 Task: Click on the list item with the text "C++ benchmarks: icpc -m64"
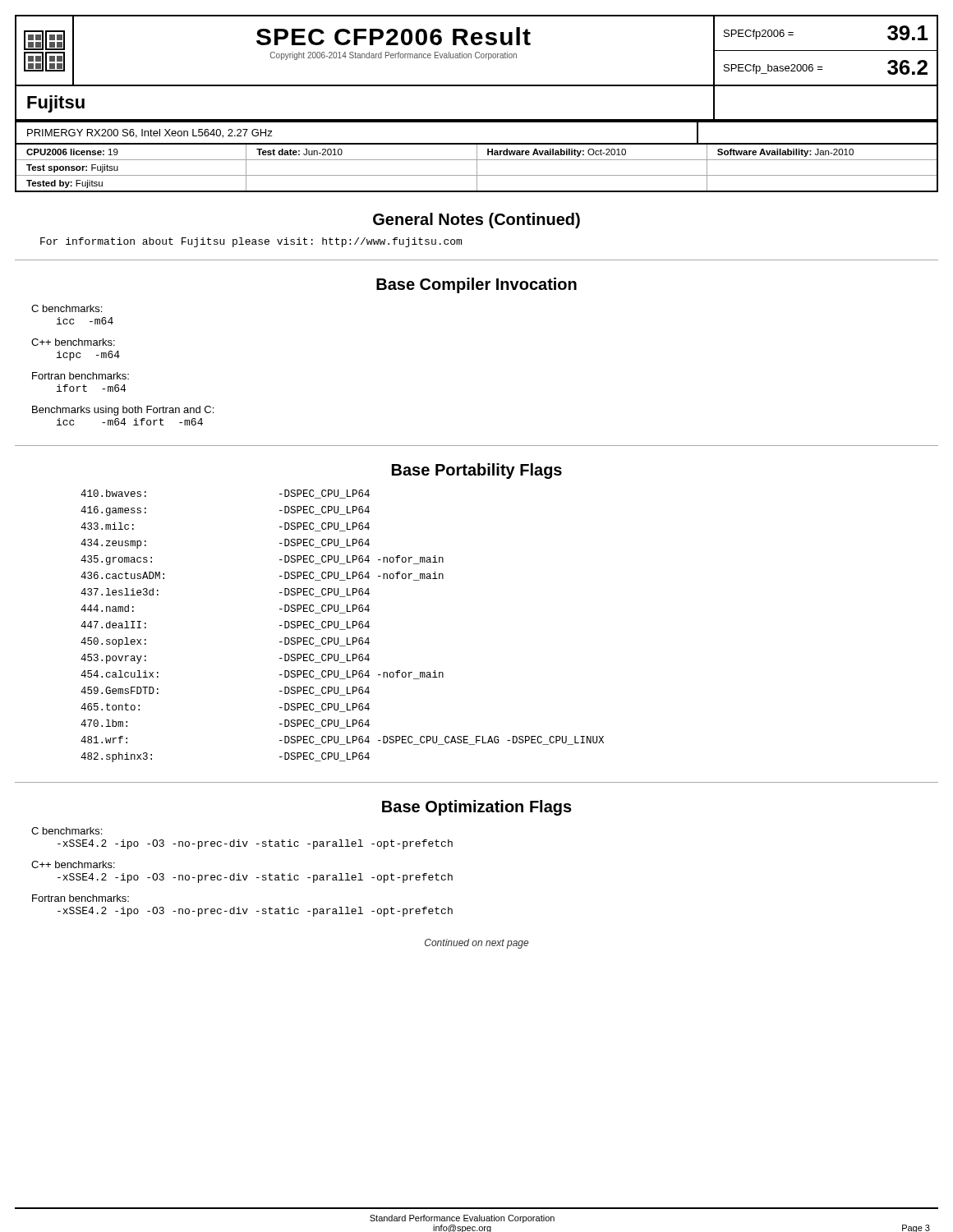(76, 349)
